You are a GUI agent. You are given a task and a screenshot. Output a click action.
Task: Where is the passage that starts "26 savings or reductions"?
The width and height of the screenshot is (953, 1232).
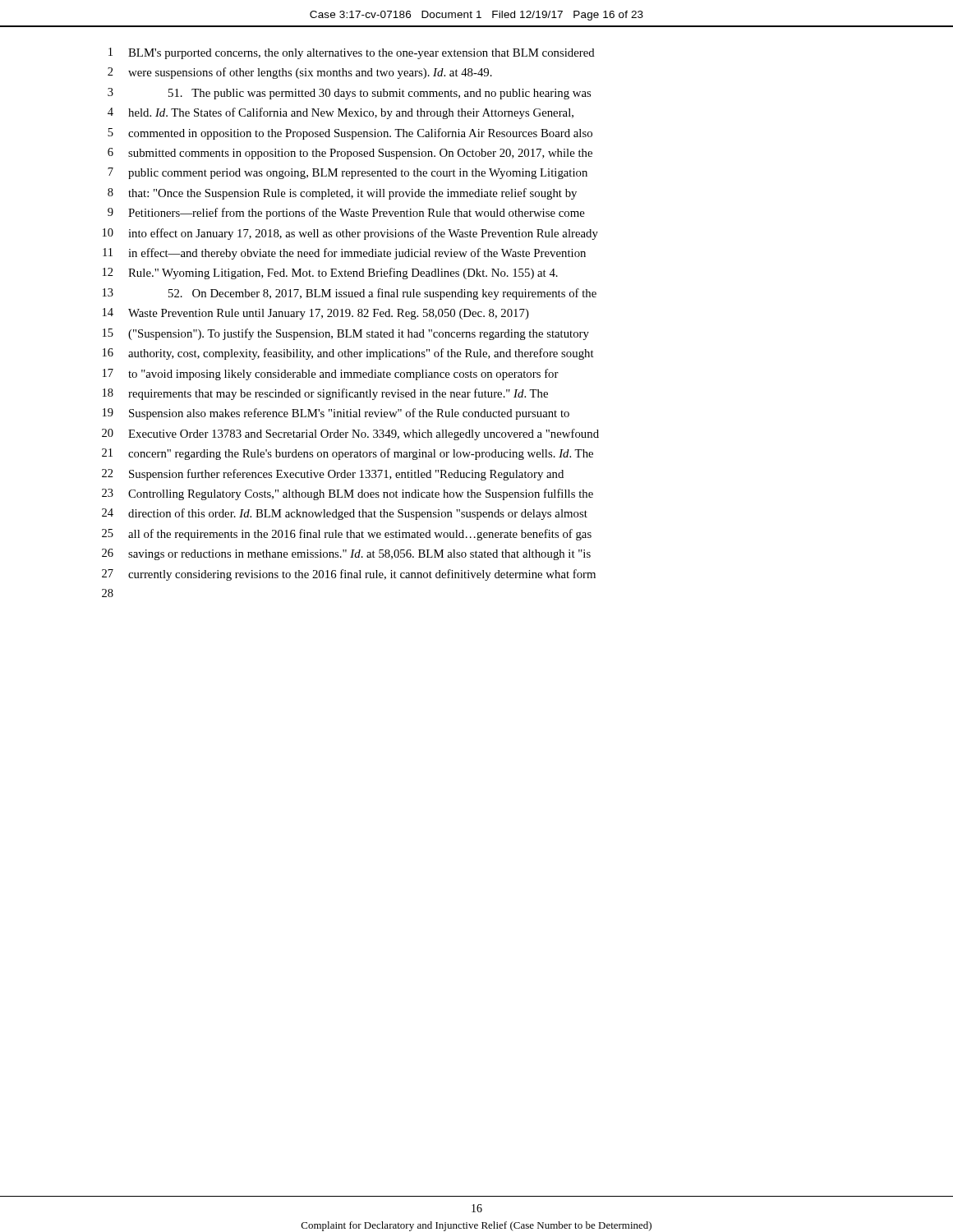485,554
